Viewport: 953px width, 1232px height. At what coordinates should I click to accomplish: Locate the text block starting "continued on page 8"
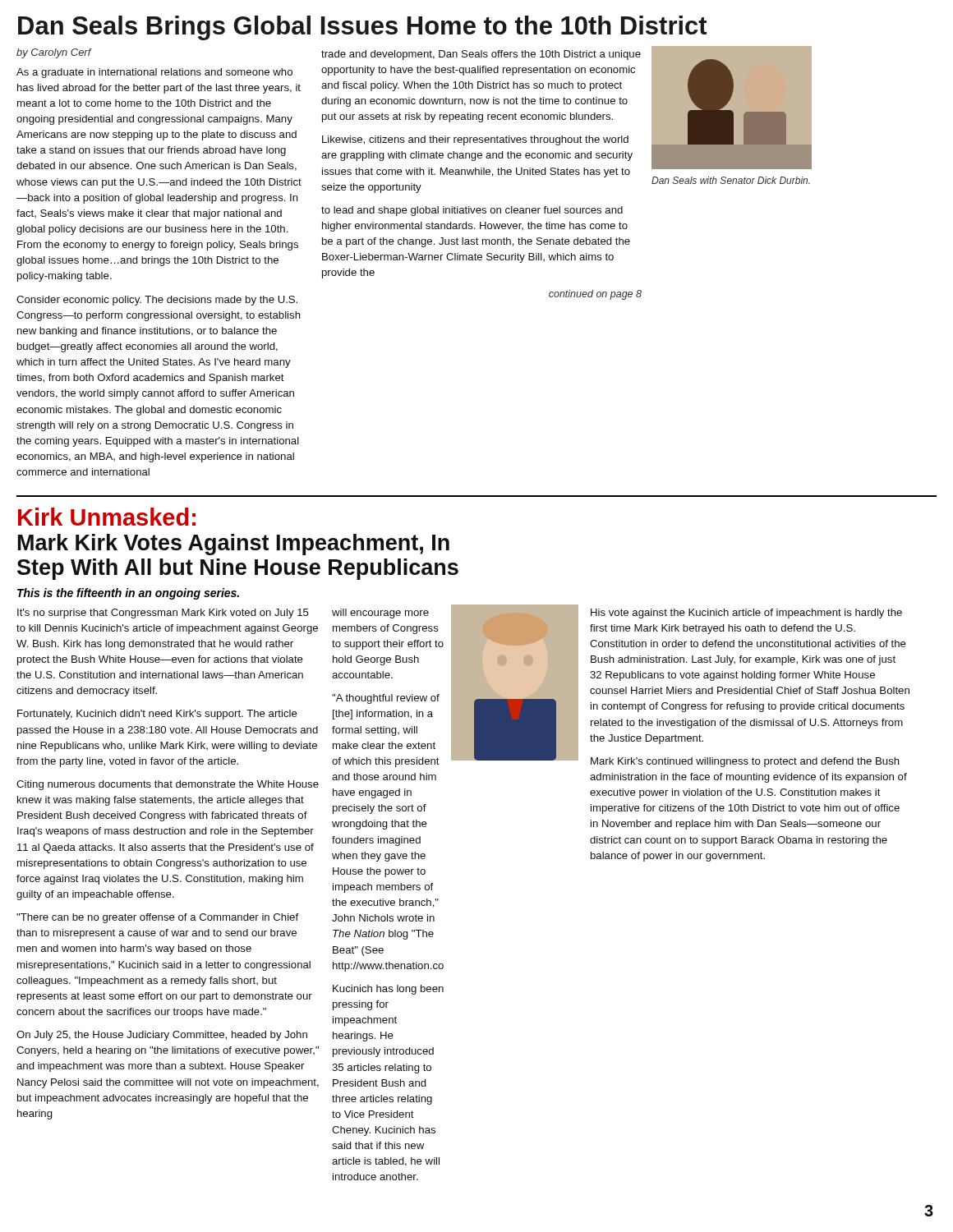[595, 294]
